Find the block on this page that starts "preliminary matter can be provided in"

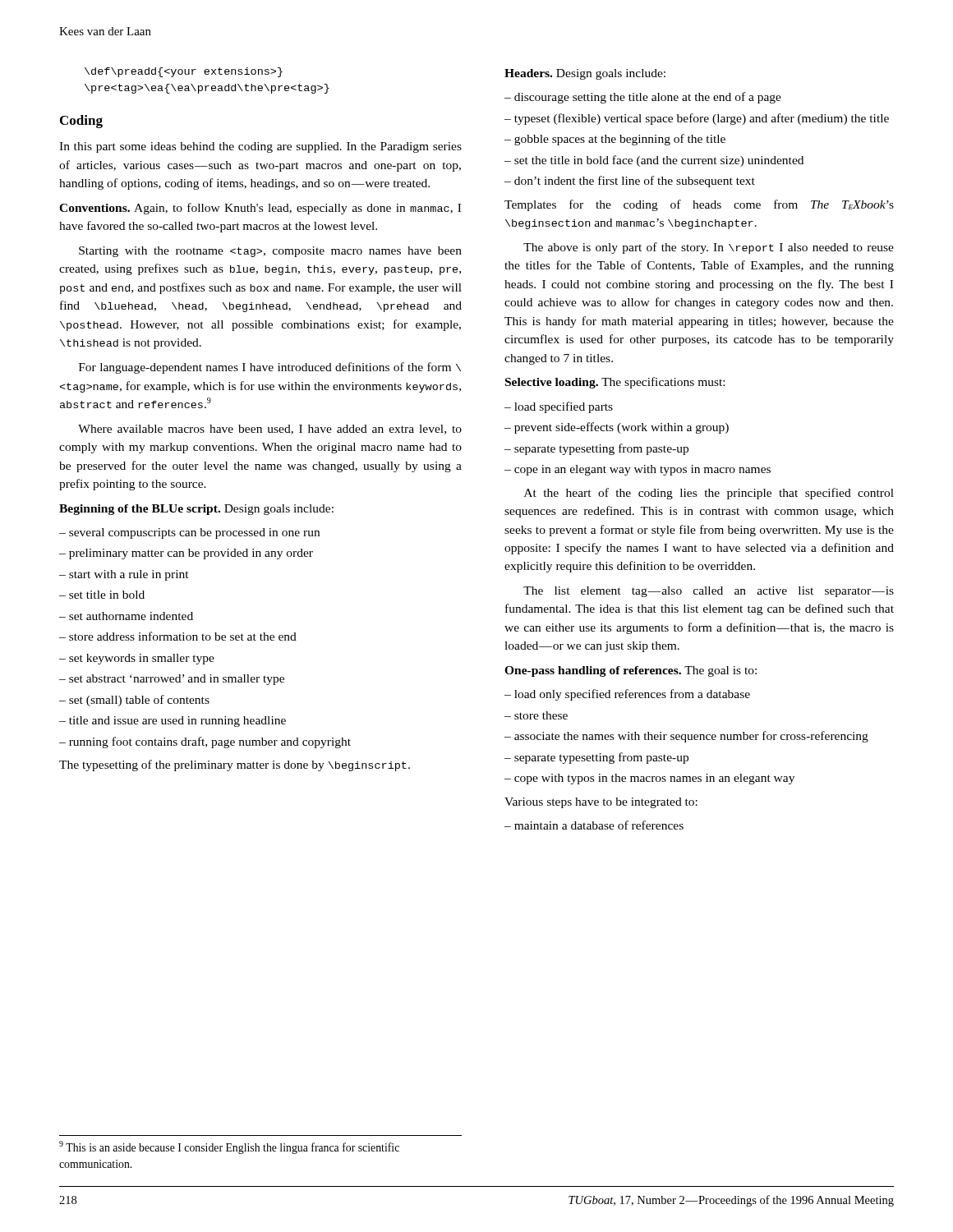pyautogui.click(x=260, y=553)
